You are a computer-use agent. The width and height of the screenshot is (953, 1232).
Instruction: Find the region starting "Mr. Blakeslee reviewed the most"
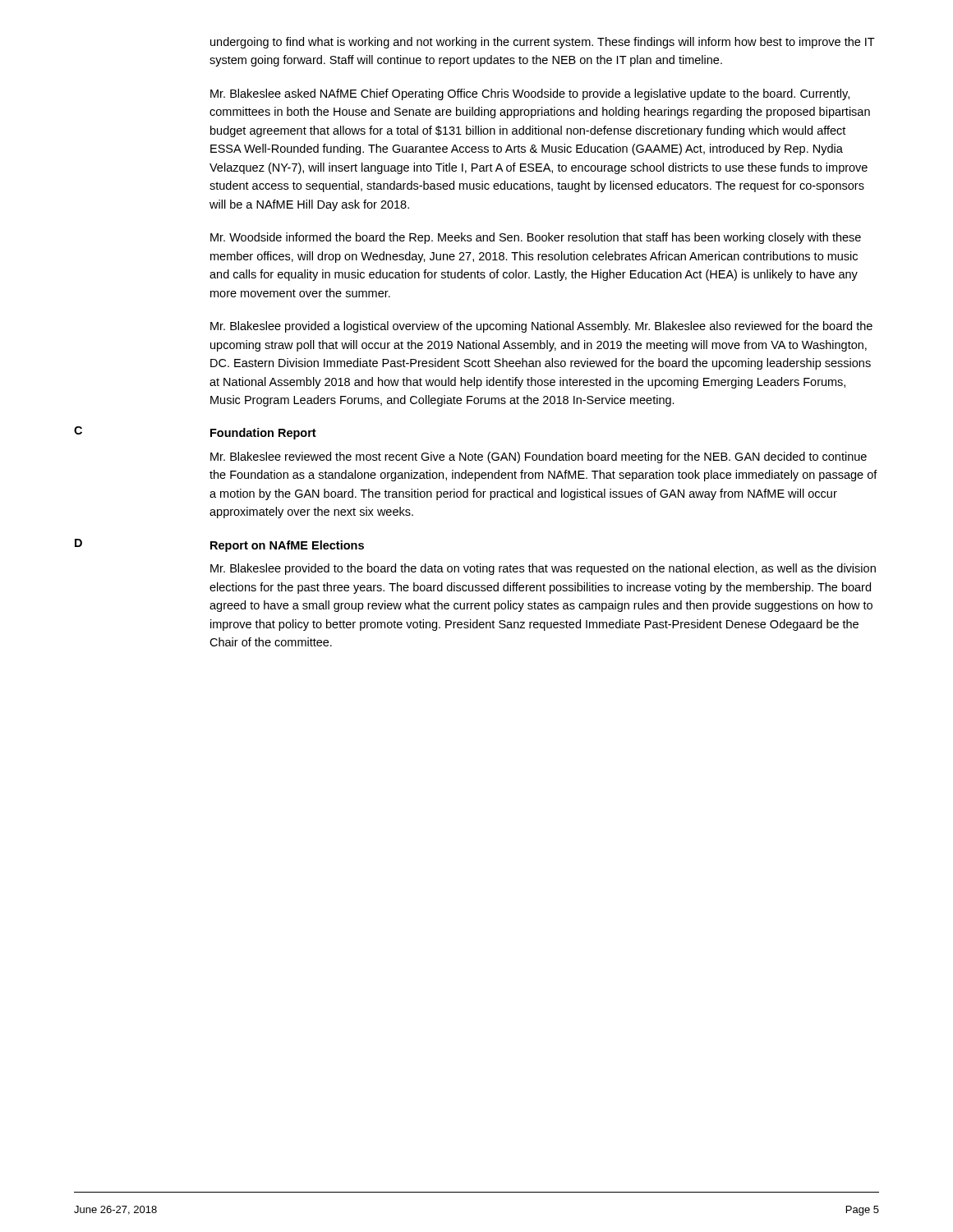coord(543,484)
